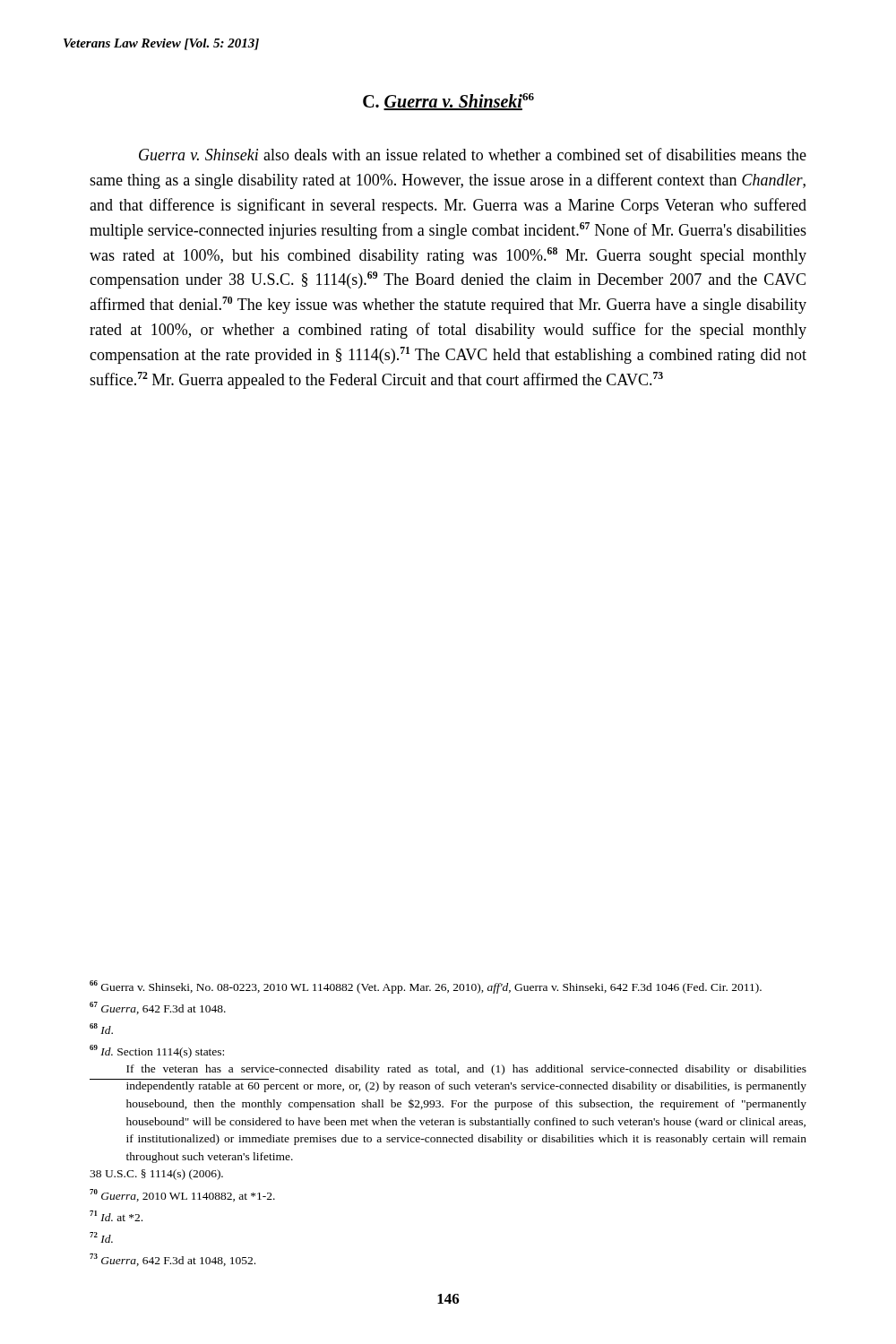Select the element starting "C. Guerra v. Shinseki66"

pos(448,100)
